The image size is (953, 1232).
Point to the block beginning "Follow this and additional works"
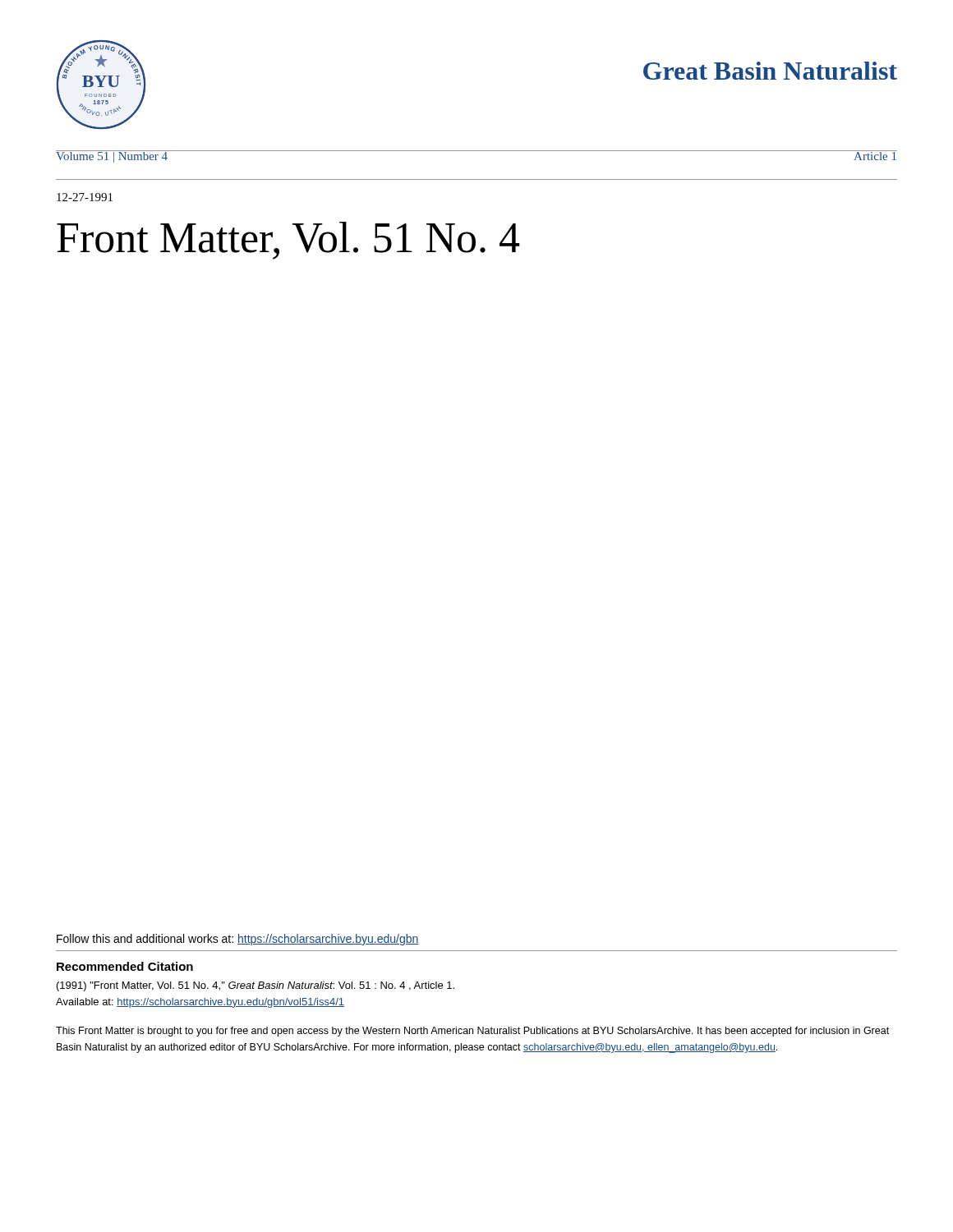pos(237,939)
